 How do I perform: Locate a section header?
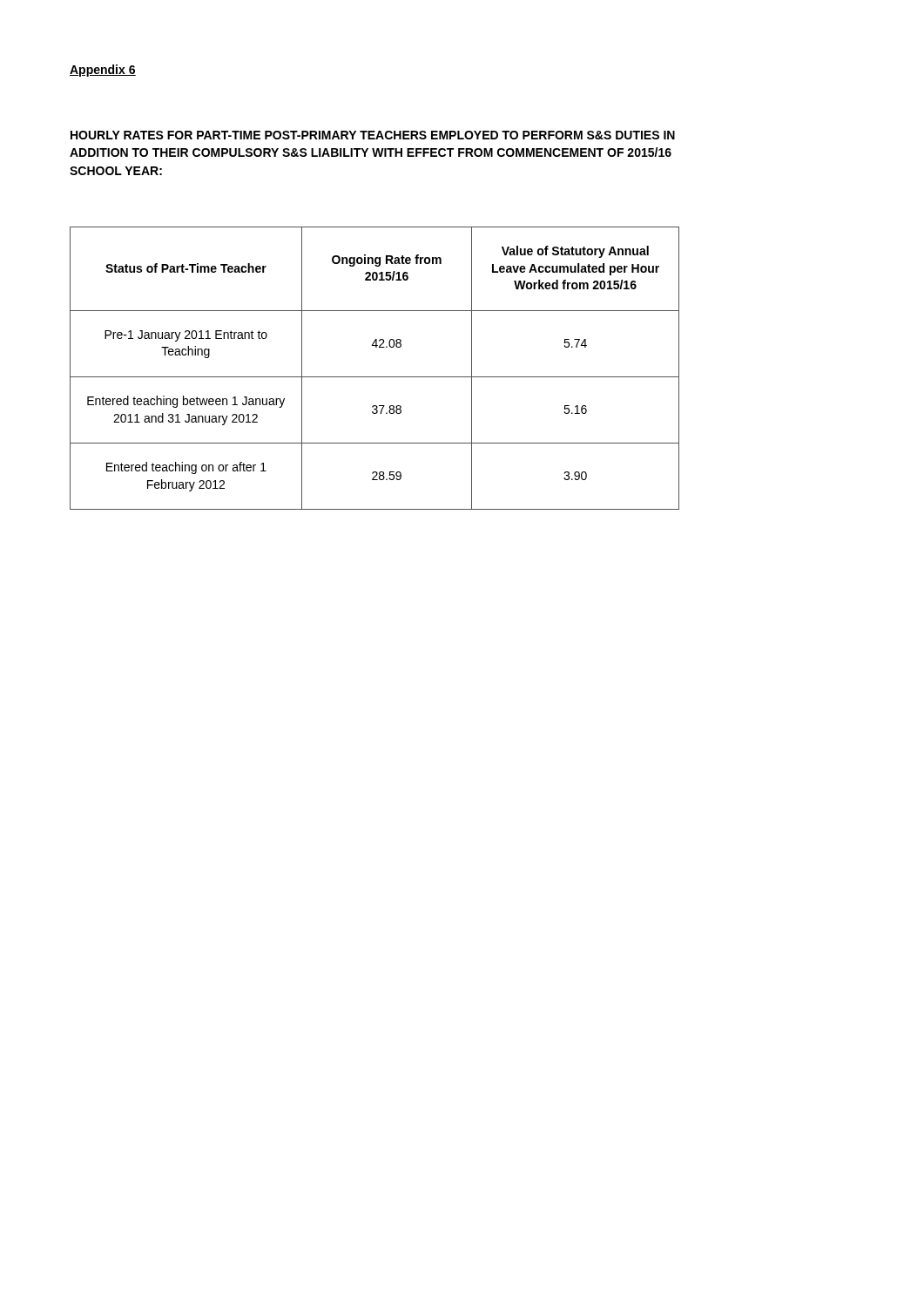(x=372, y=153)
